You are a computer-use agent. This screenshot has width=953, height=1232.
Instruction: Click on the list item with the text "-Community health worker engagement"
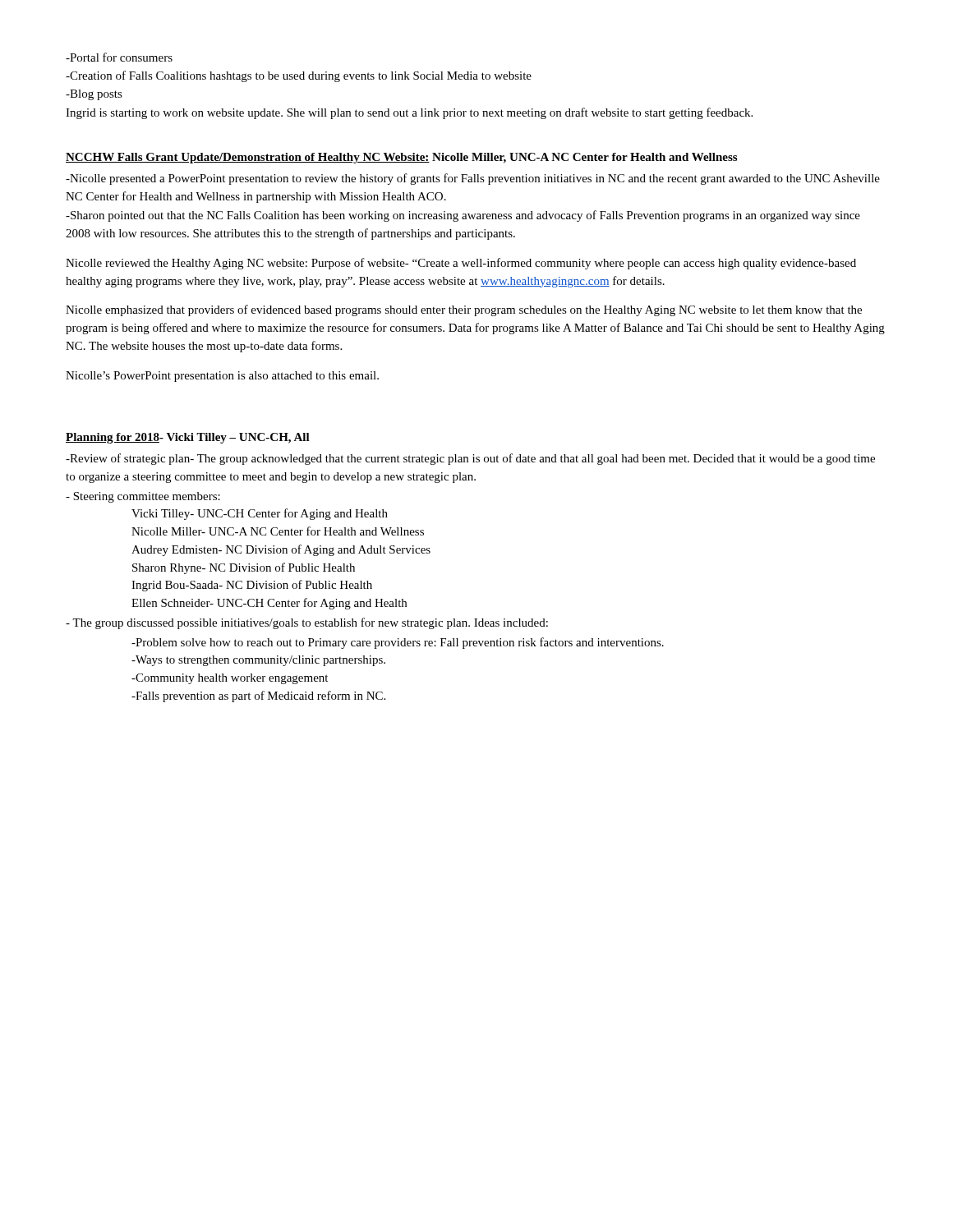[x=230, y=678]
